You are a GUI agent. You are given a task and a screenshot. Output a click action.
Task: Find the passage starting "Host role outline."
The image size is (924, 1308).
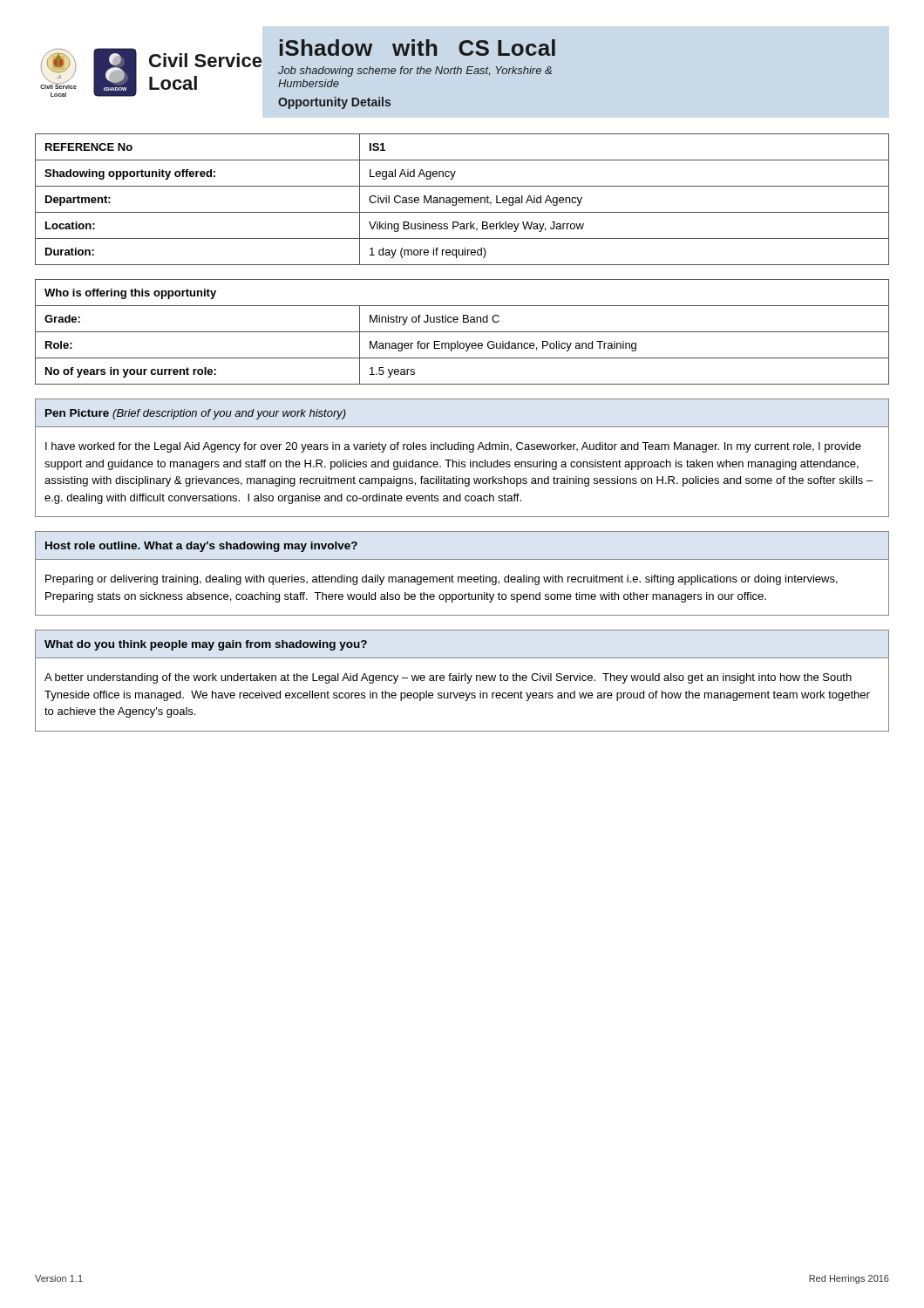tap(462, 573)
